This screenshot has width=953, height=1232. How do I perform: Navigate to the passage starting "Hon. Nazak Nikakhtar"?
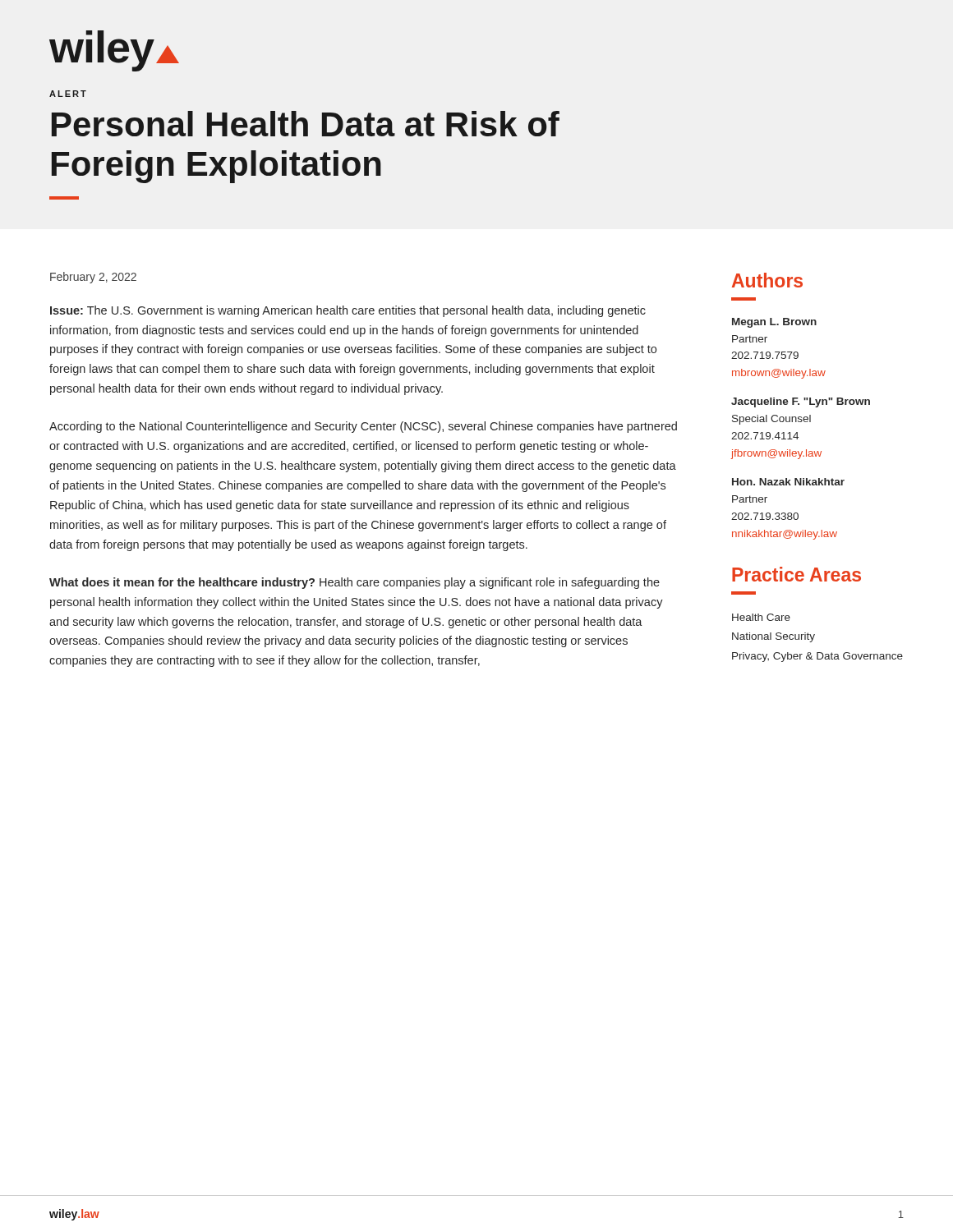[x=788, y=507]
